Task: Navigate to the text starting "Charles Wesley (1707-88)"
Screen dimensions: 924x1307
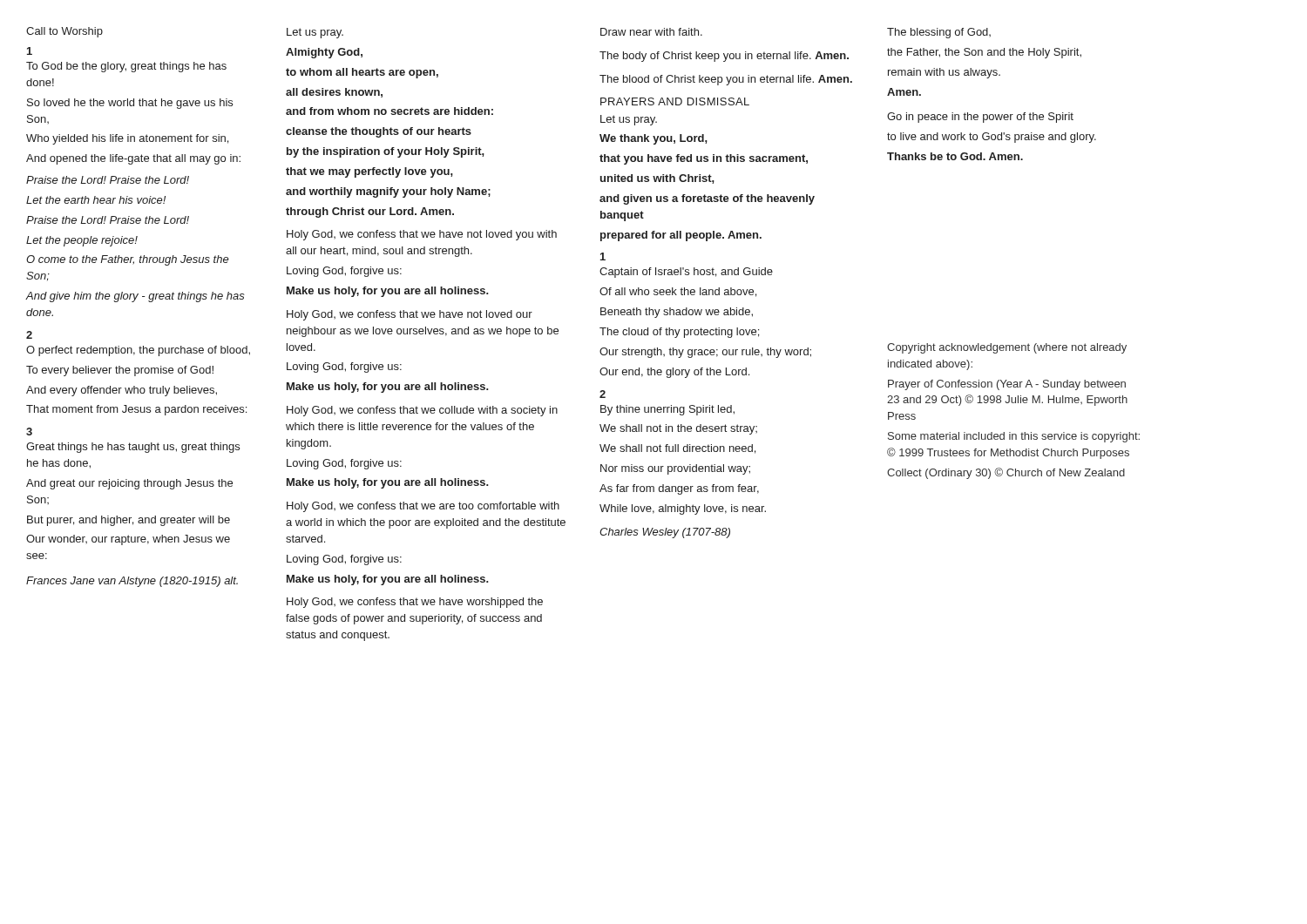Action: (728, 532)
